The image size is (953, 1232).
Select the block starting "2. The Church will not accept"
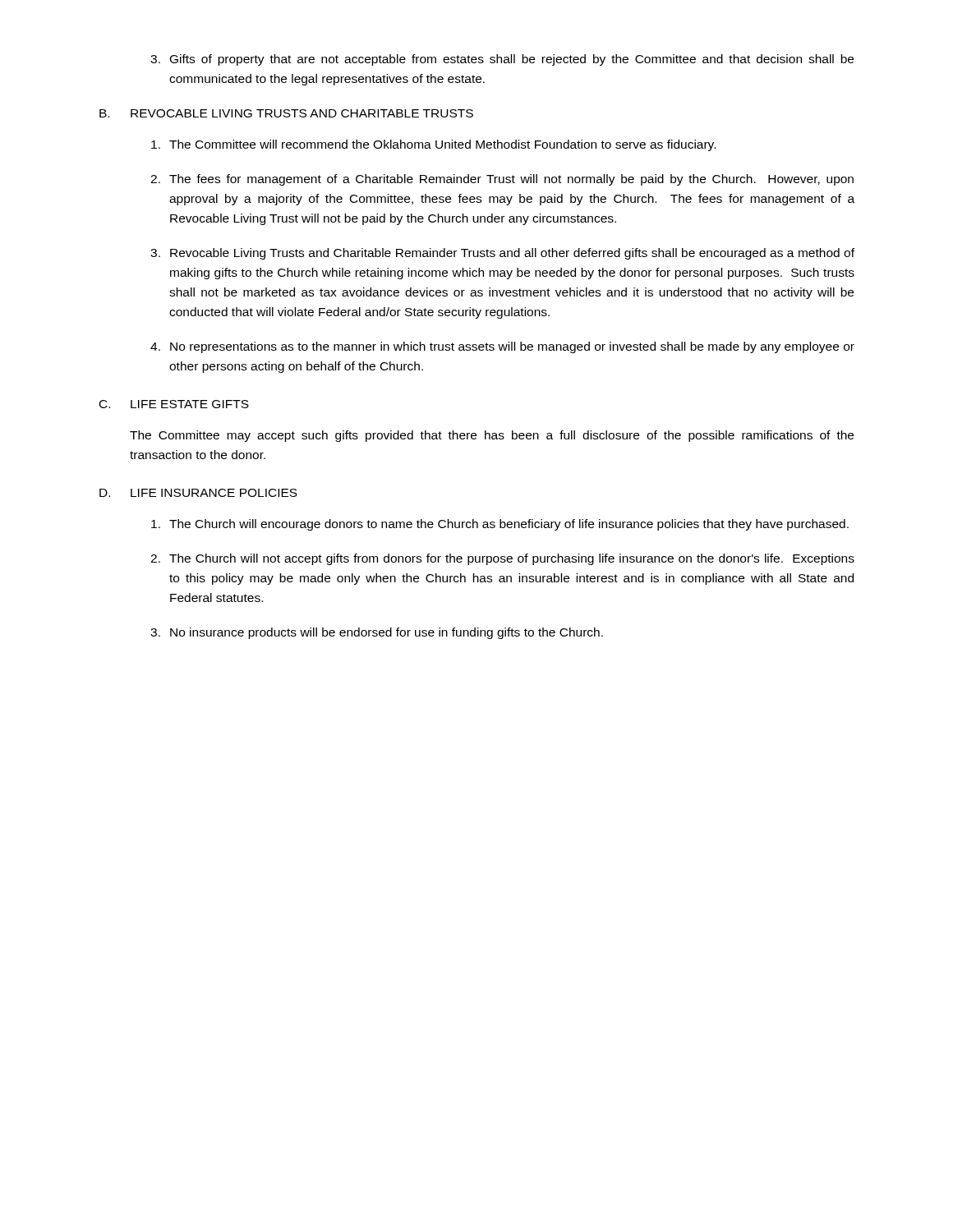[x=492, y=578]
